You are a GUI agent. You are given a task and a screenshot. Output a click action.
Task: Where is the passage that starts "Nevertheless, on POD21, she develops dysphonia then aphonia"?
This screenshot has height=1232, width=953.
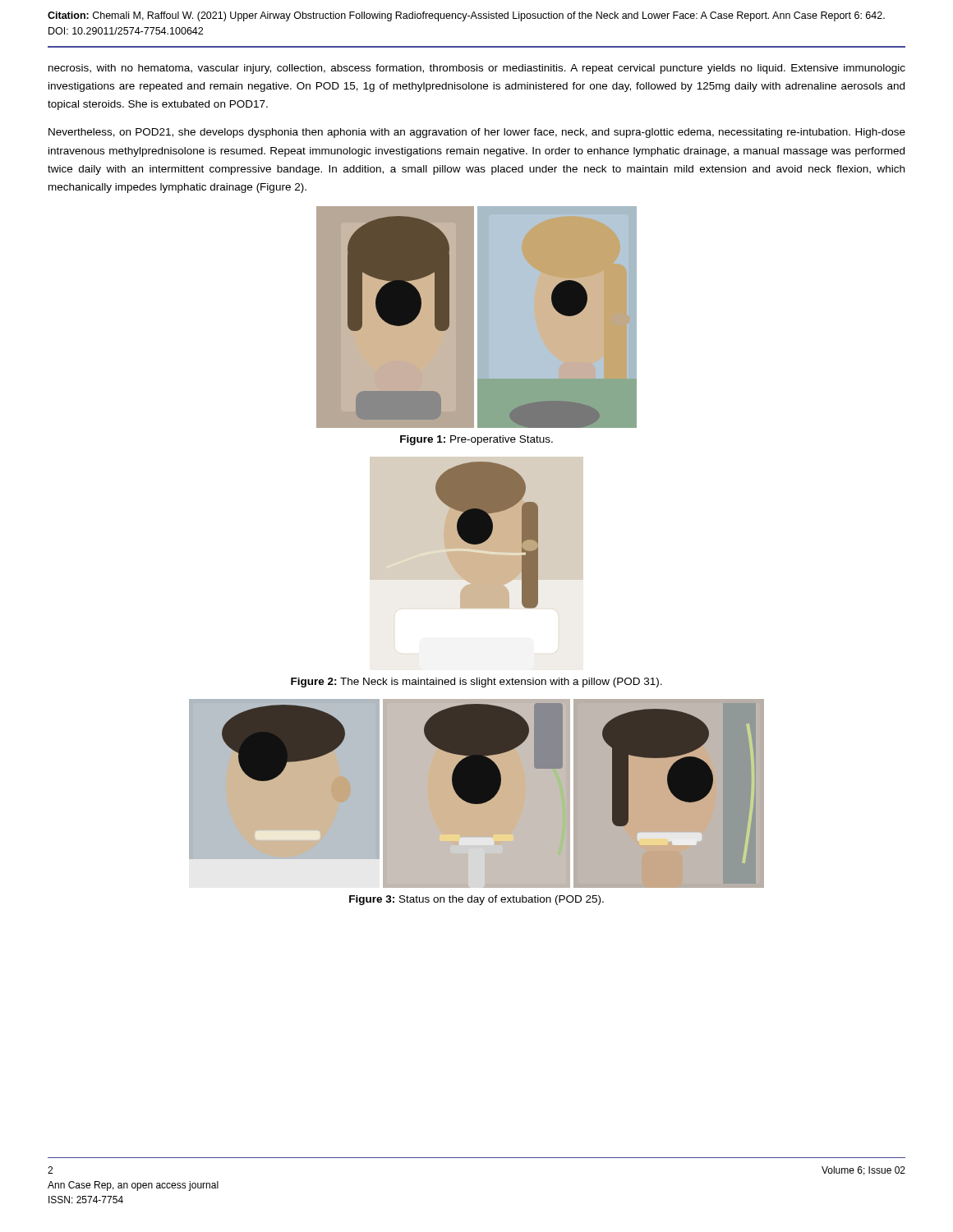click(476, 159)
